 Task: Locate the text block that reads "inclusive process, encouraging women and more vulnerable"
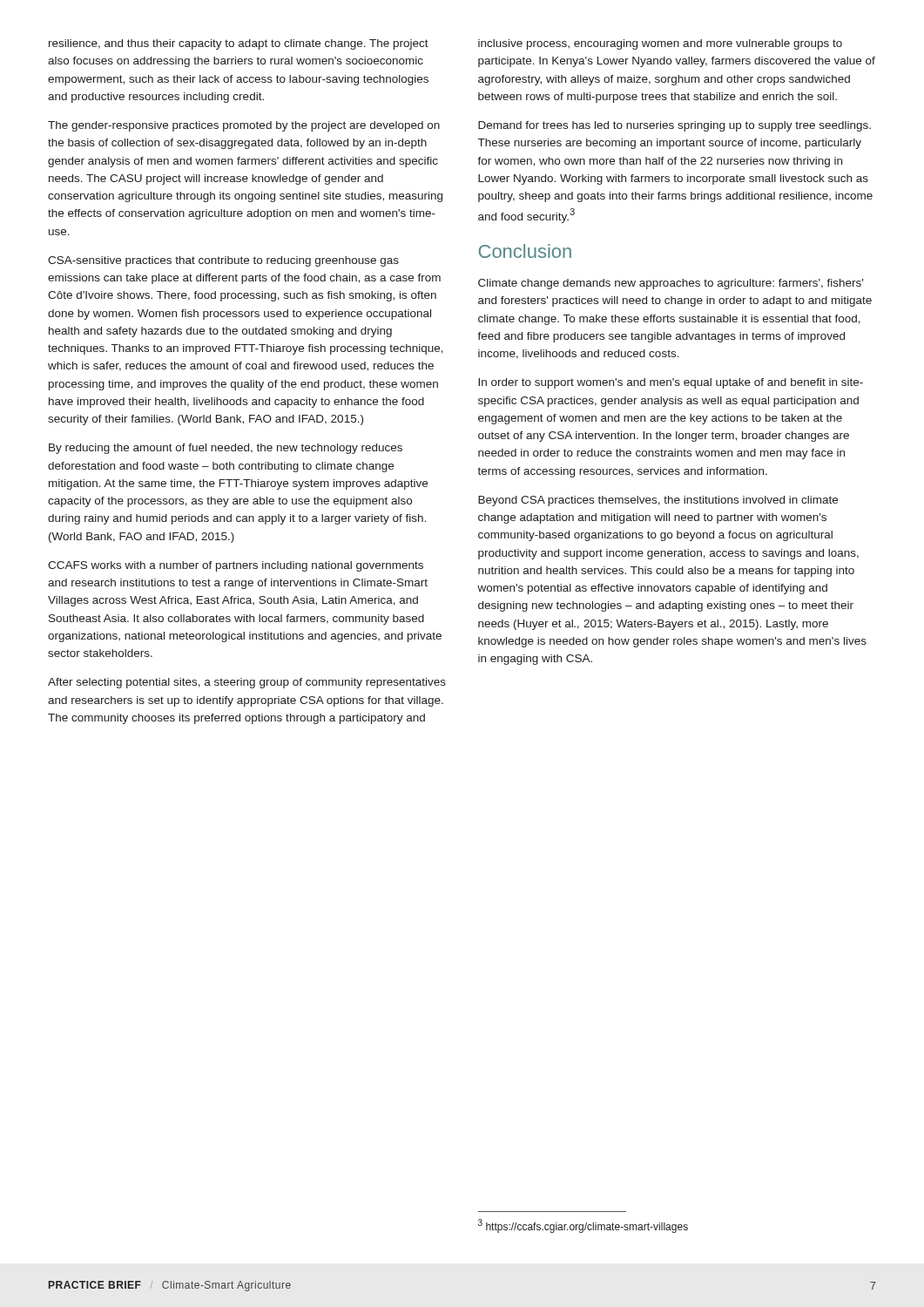[x=677, y=70]
